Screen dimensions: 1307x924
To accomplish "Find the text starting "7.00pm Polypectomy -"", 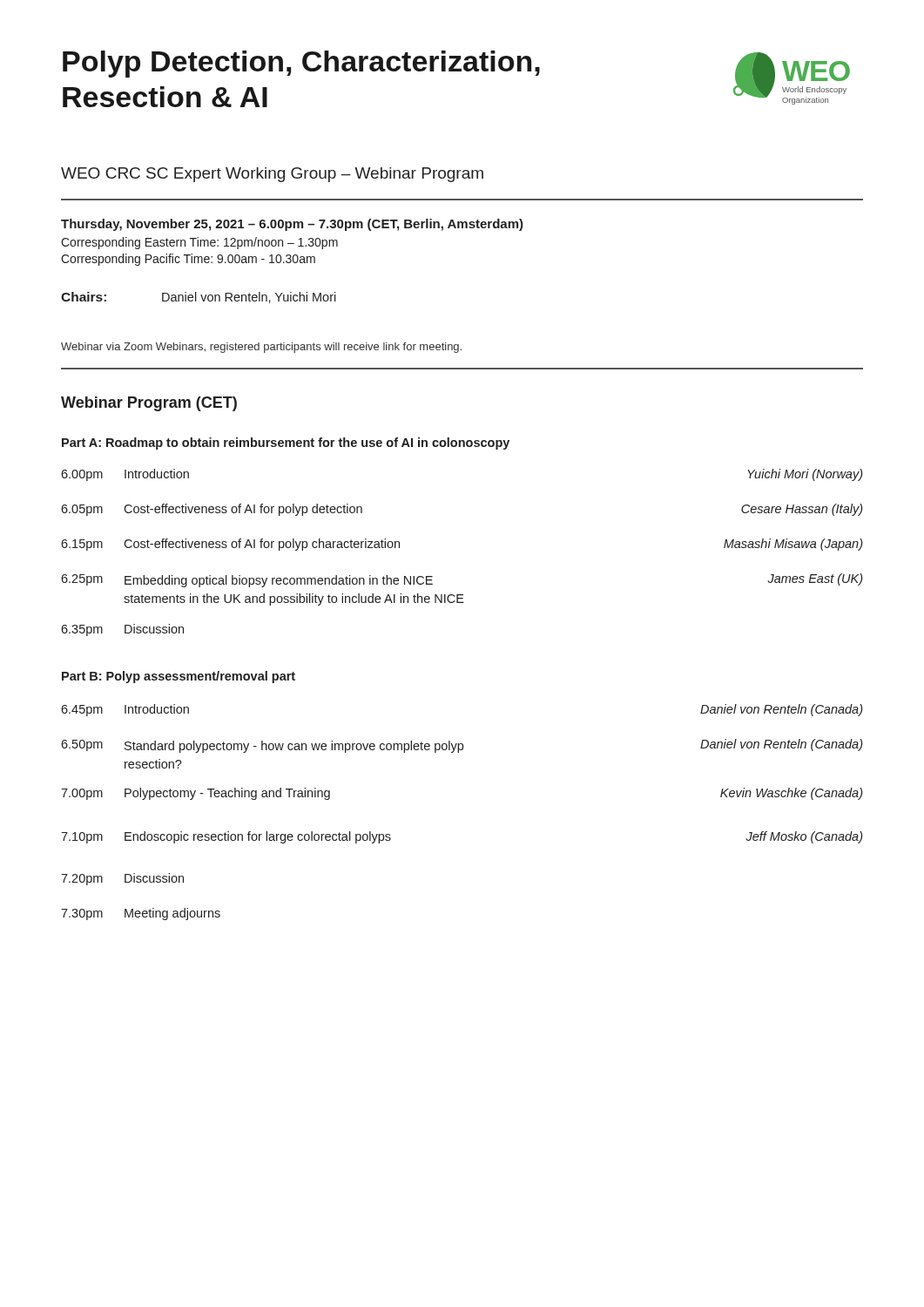I will [84, 793].
